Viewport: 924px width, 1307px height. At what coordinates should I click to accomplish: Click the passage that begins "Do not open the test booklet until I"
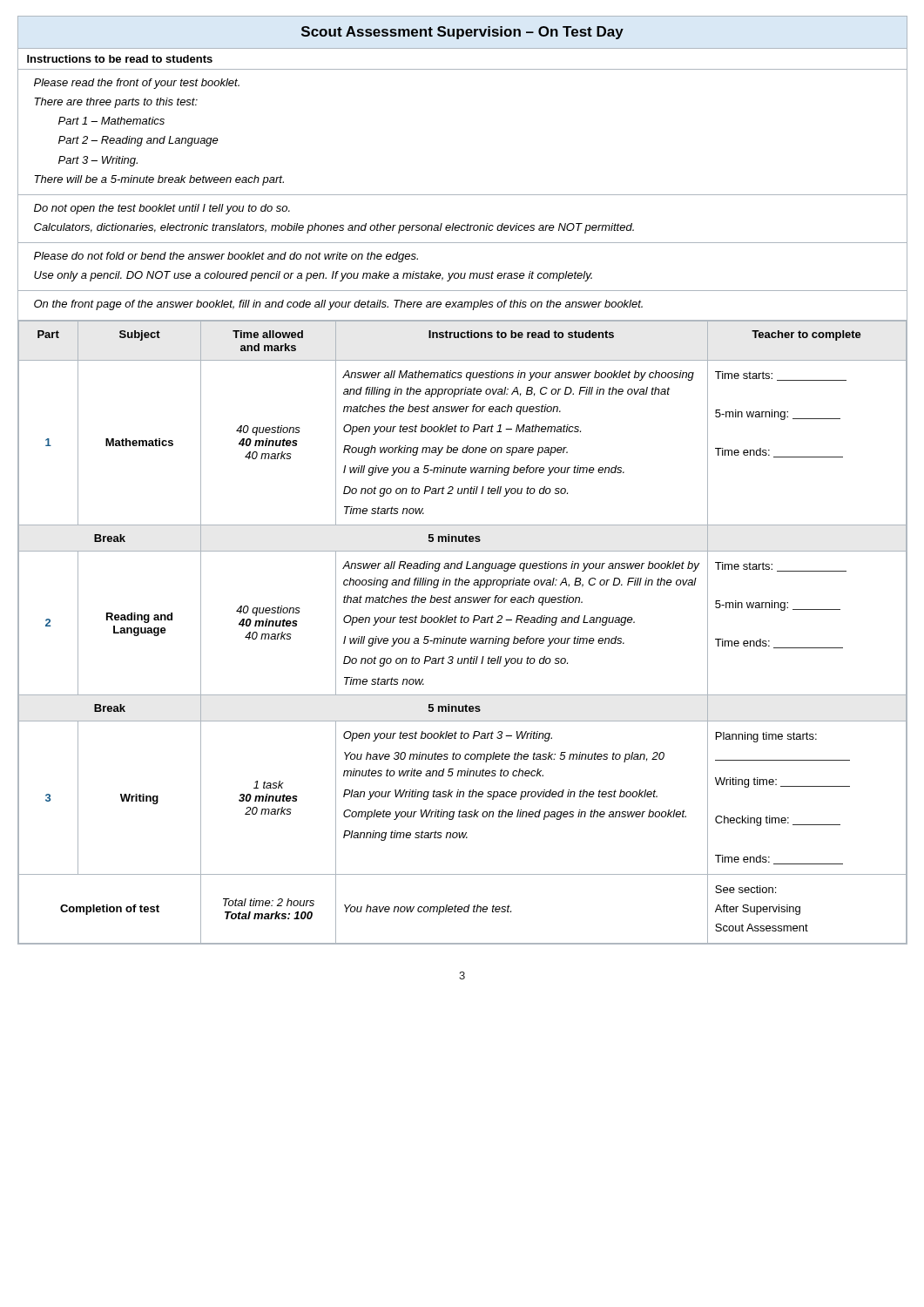(462, 218)
